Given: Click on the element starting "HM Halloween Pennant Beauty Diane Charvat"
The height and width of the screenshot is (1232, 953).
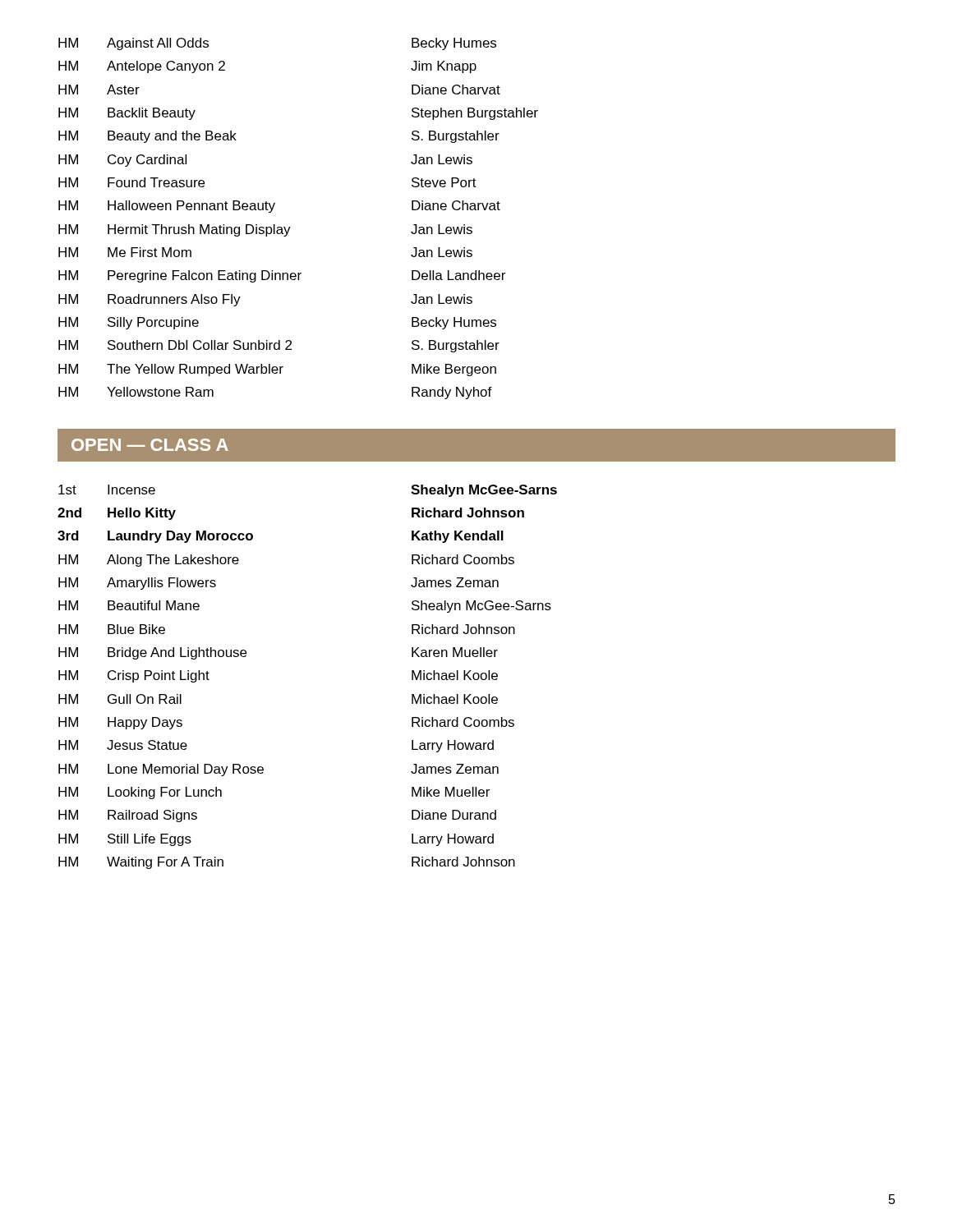Looking at the screenshot, I should 279,207.
